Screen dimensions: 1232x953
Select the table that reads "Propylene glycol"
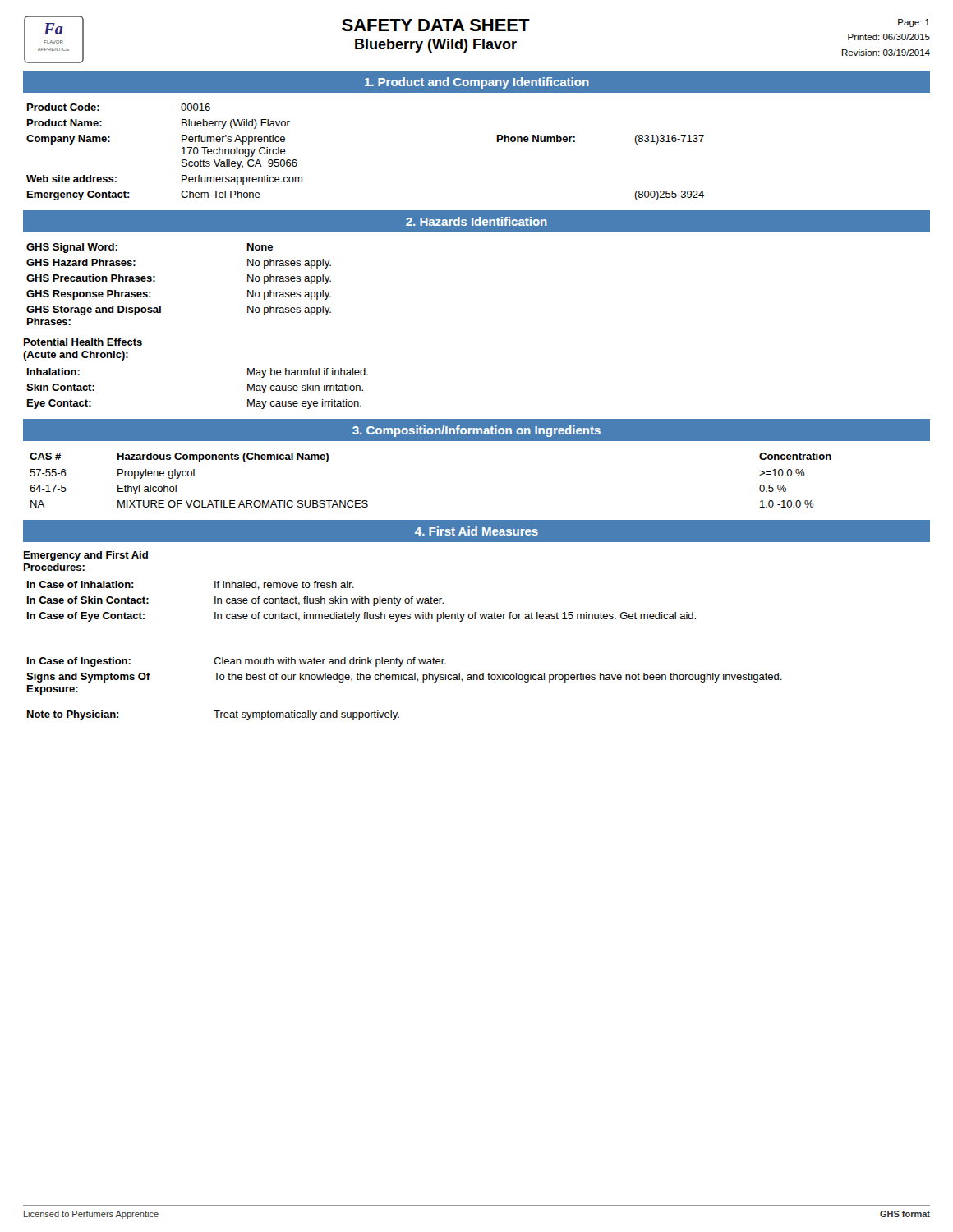tap(476, 480)
